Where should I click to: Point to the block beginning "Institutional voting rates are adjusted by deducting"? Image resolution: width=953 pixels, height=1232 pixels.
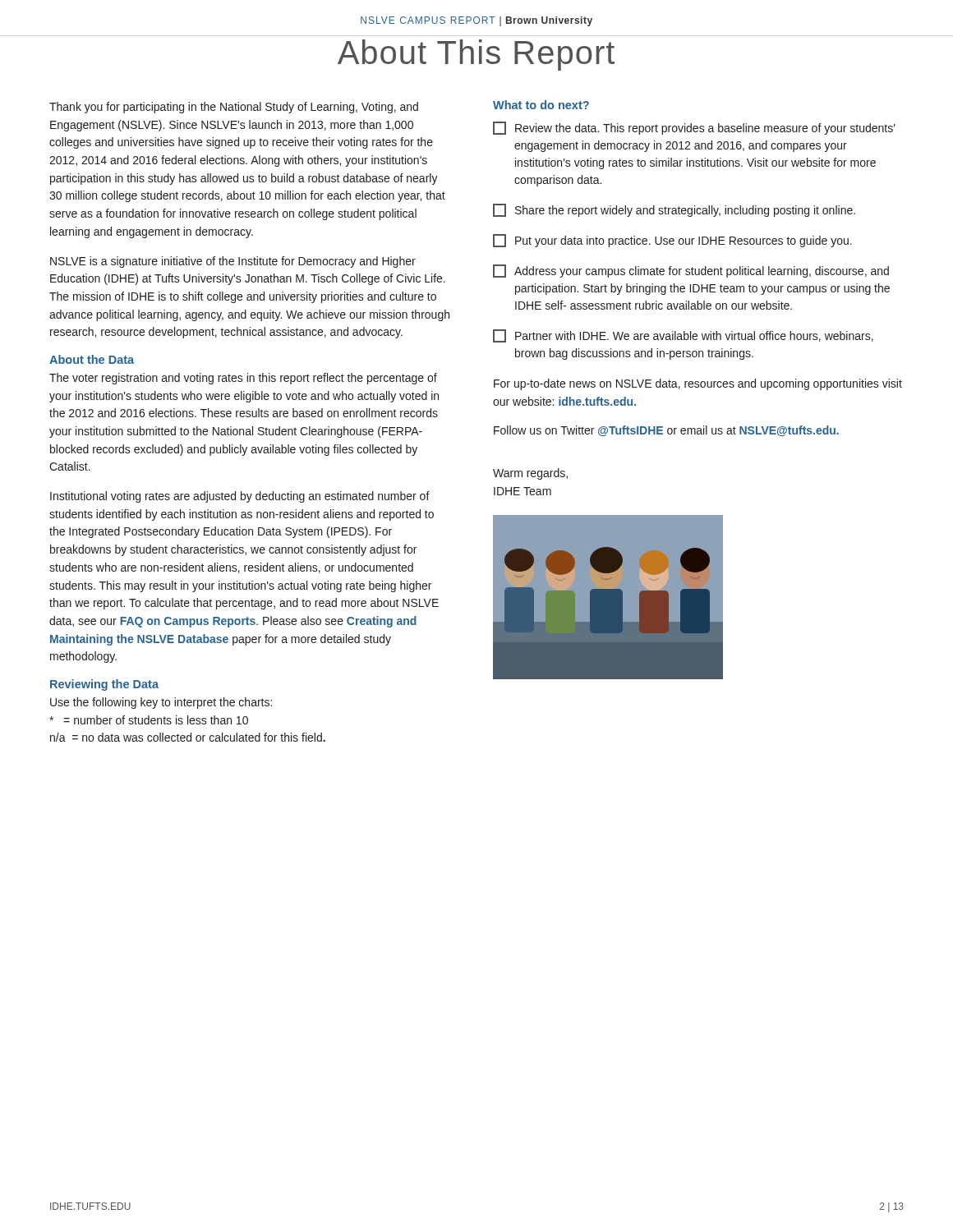(244, 576)
